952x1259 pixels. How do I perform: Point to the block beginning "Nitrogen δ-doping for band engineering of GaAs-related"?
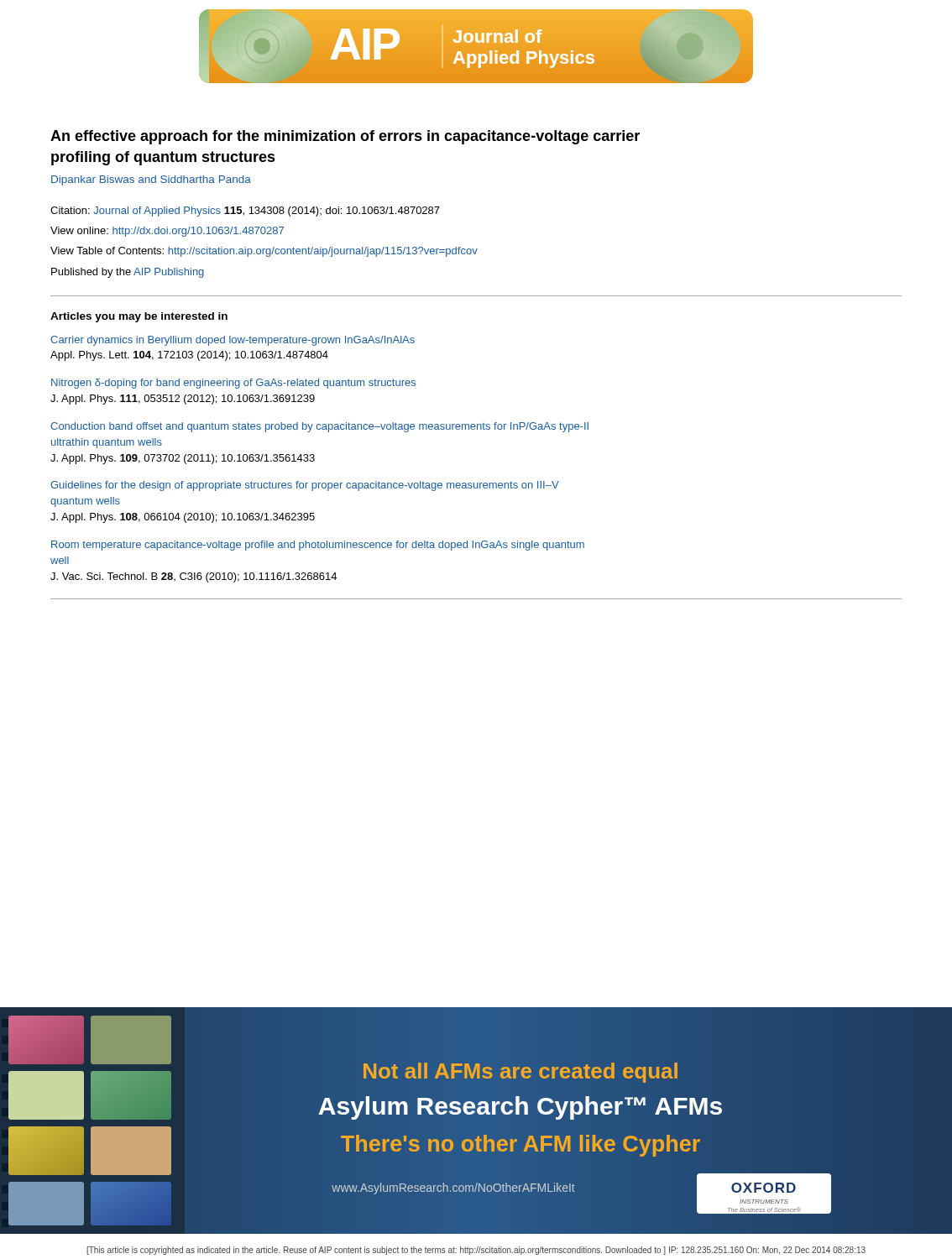pos(233,384)
